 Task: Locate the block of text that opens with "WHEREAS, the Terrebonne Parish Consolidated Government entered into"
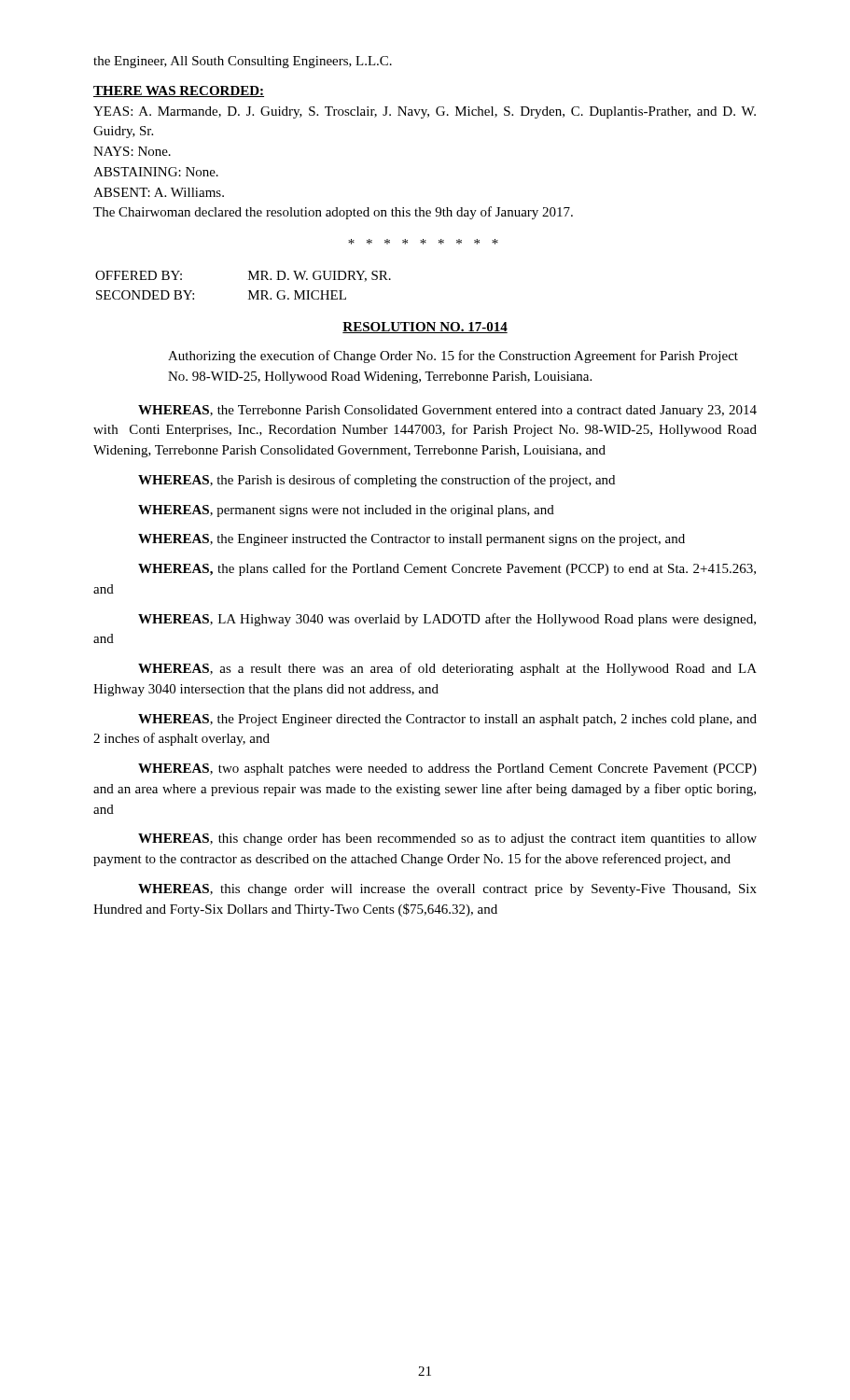425,430
